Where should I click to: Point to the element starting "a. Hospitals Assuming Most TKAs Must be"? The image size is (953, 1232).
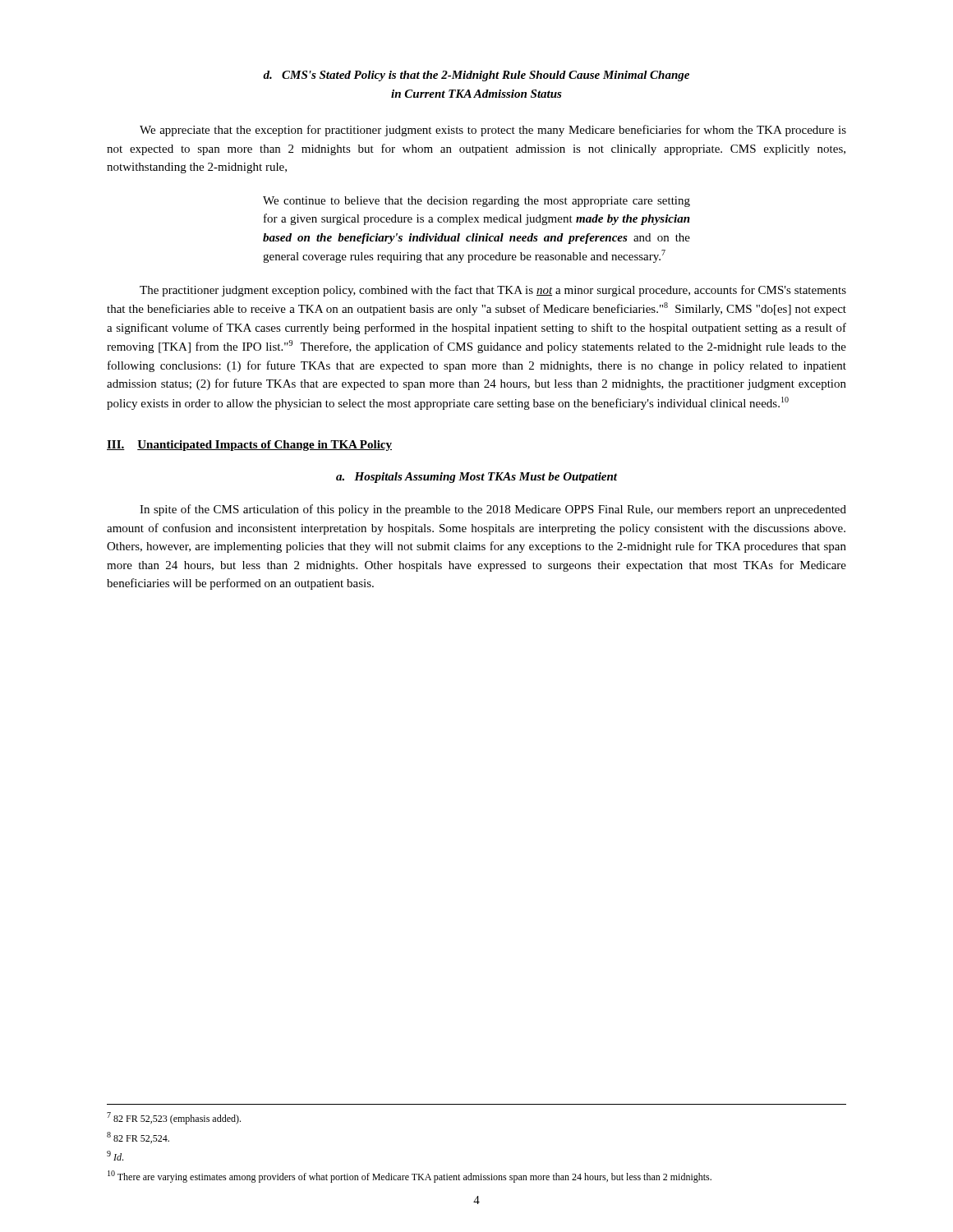[x=476, y=476]
